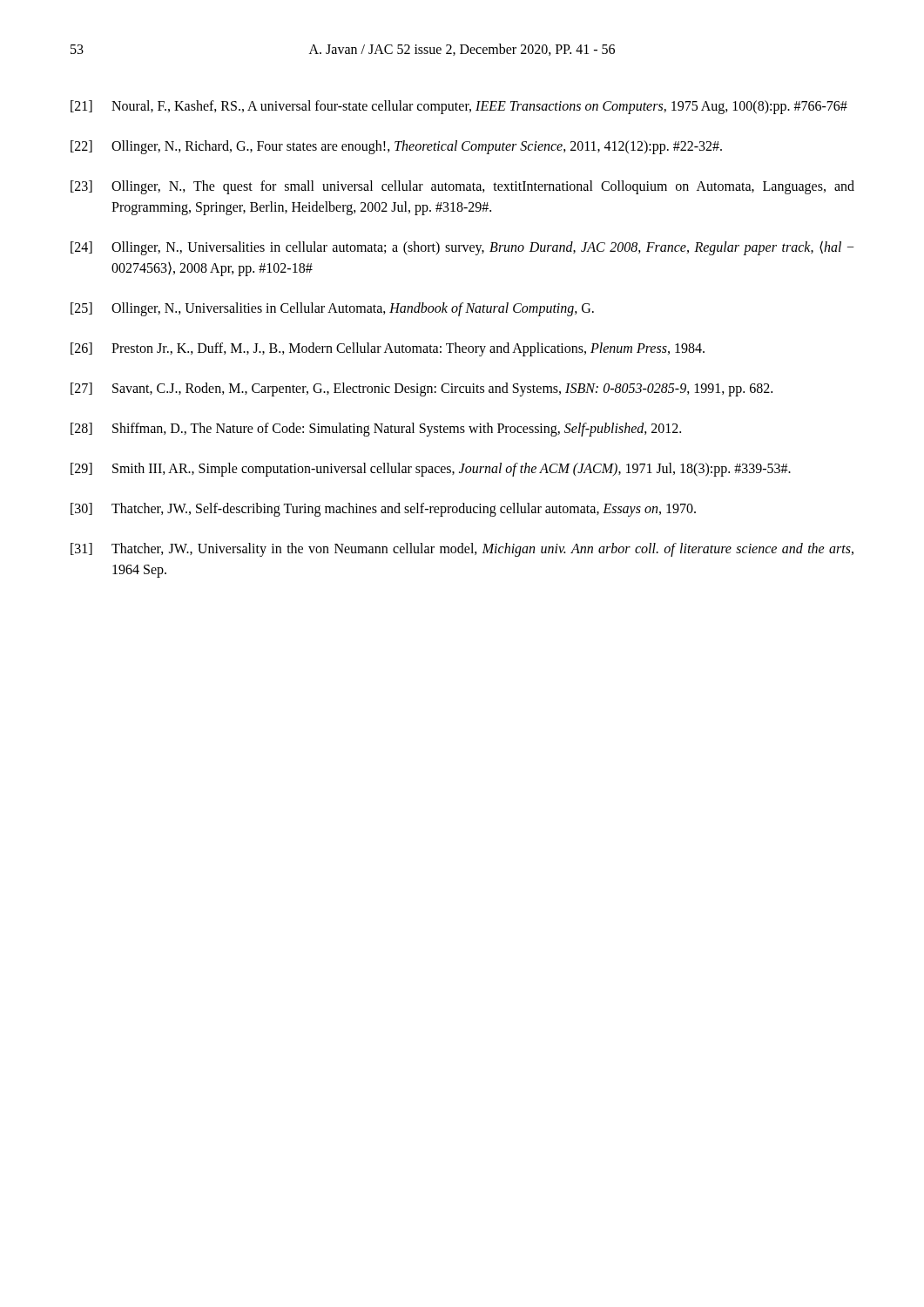This screenshot has width=924, height=1307.
Task: Locate the list item containing "[23] Ollinger, N., The quest for small universal"
Action: [462, 197]
